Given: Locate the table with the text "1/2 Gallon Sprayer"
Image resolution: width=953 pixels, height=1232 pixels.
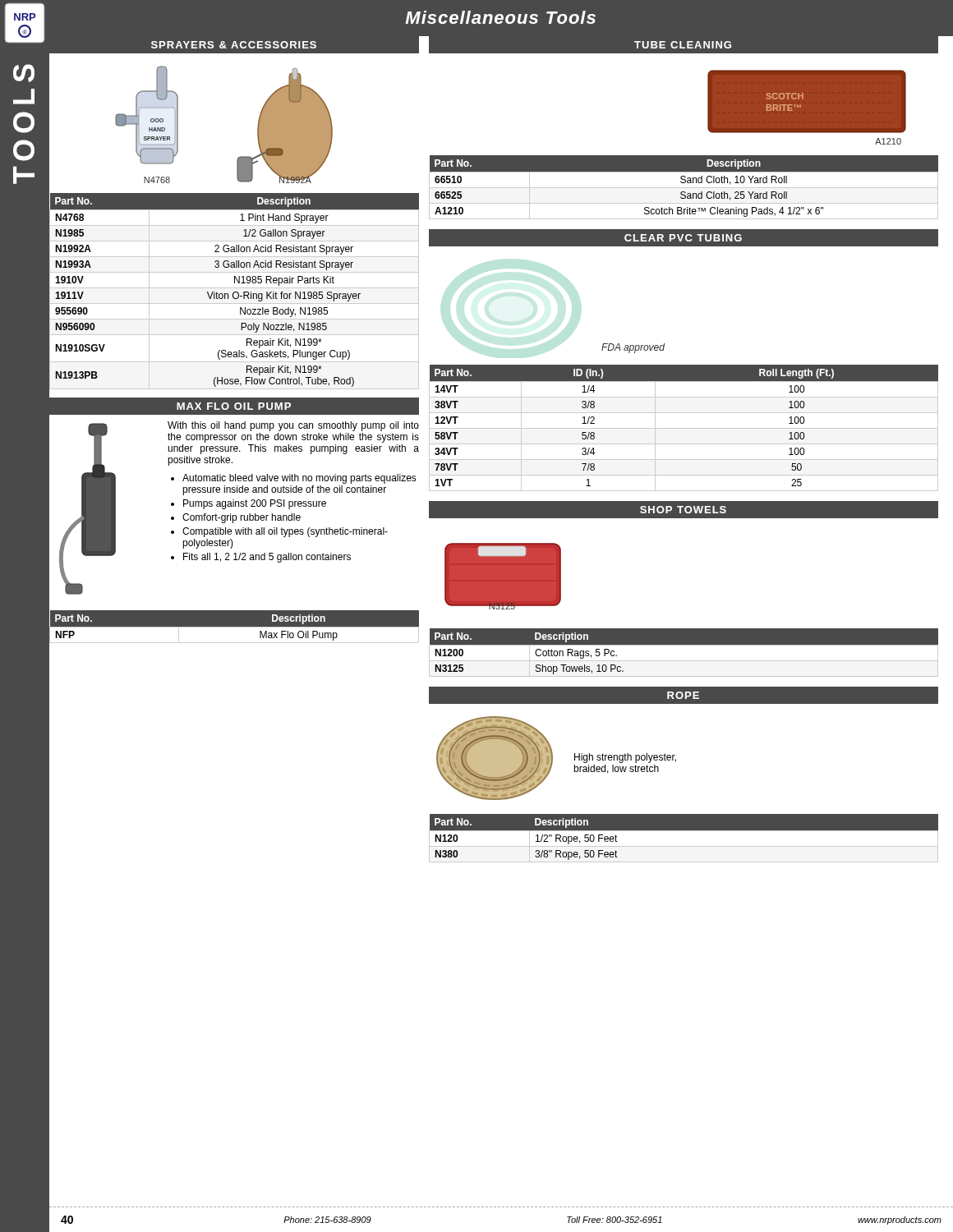Looking at the screenshot, I should pyautogui.click(x=234, y=291).
